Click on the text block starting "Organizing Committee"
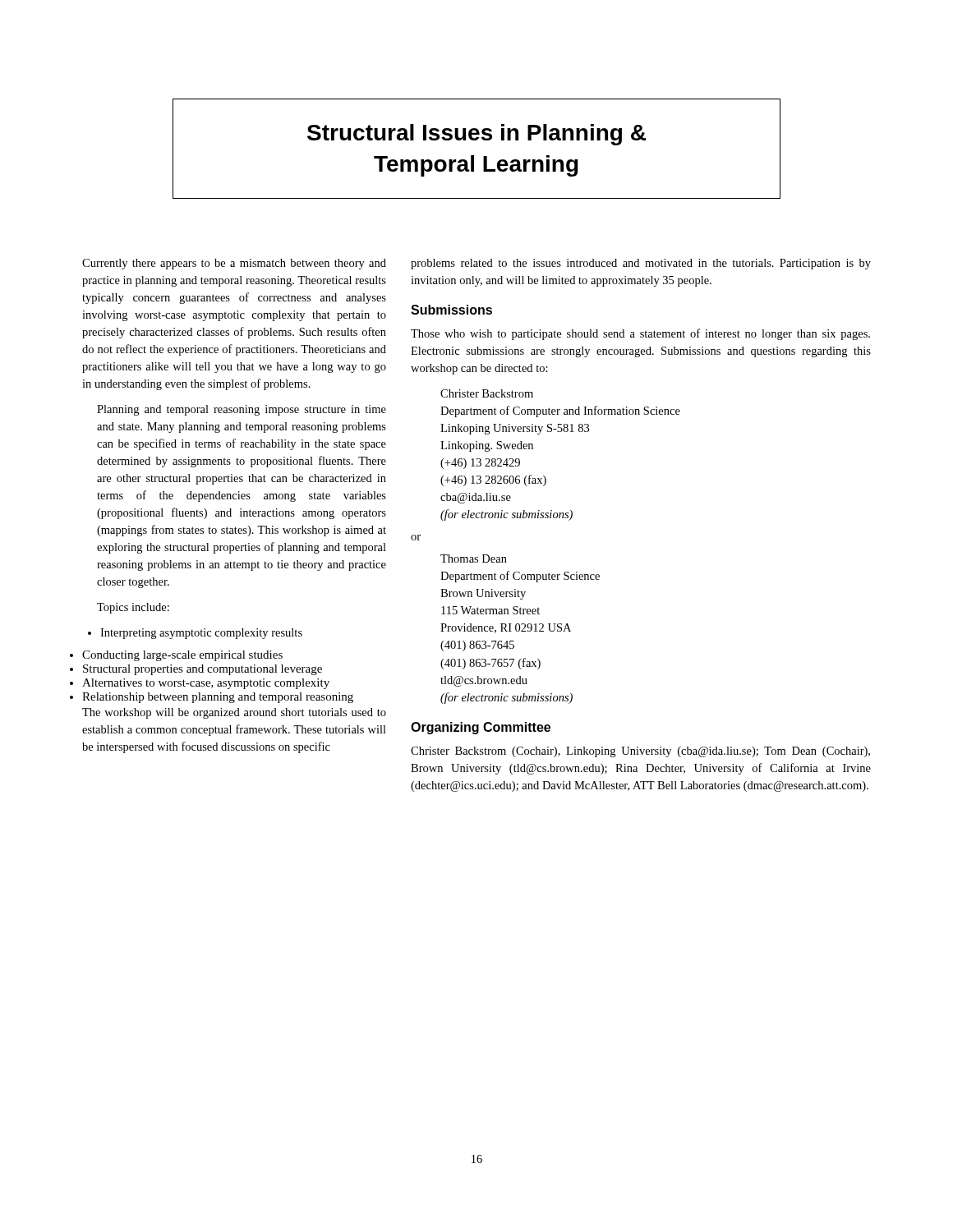Screen dimensions: 1232x953 pos(481,728)
